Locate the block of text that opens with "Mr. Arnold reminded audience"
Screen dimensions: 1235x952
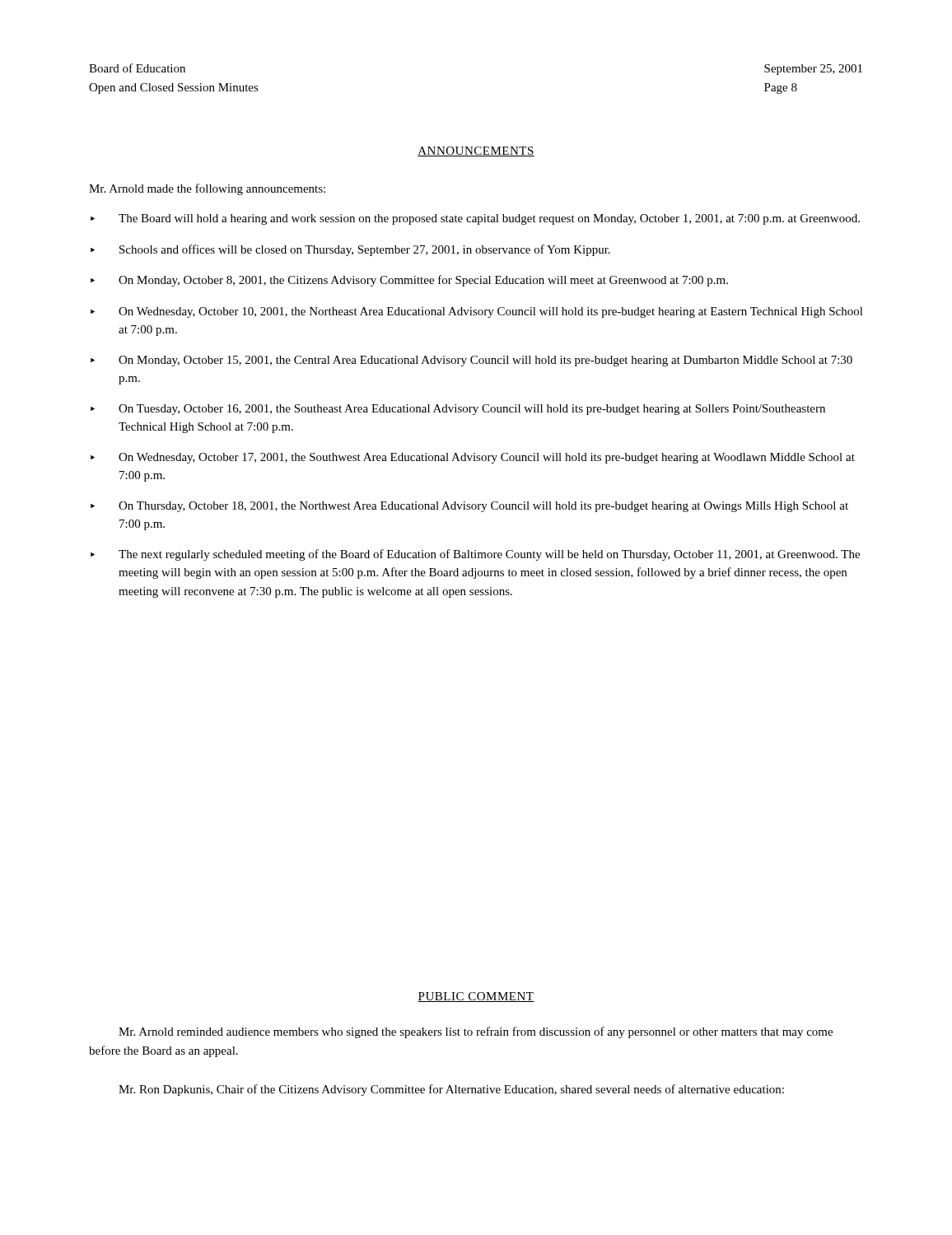(x=461, y=1041)
